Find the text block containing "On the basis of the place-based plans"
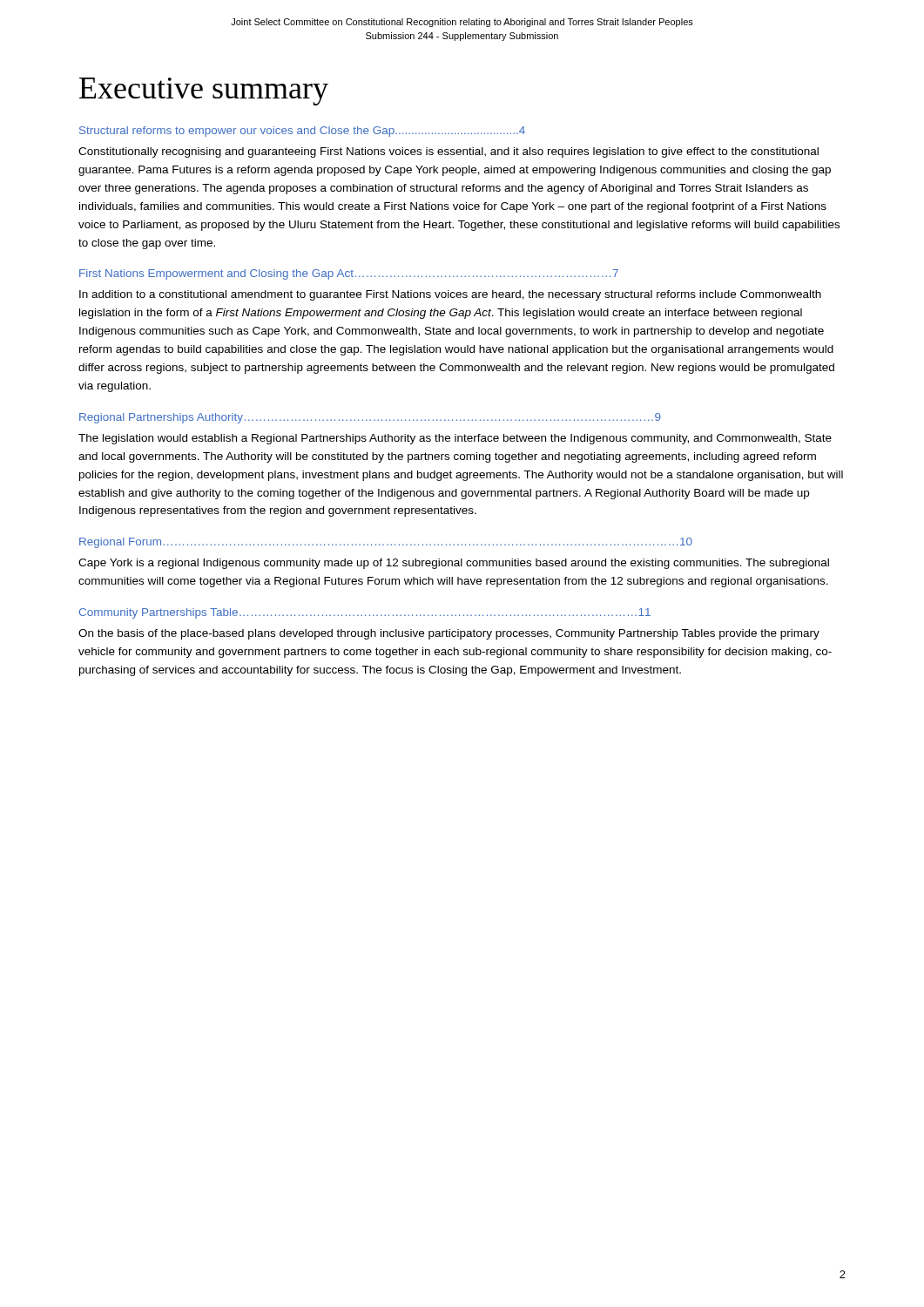924x1307 pixels. tap(455, 651)
